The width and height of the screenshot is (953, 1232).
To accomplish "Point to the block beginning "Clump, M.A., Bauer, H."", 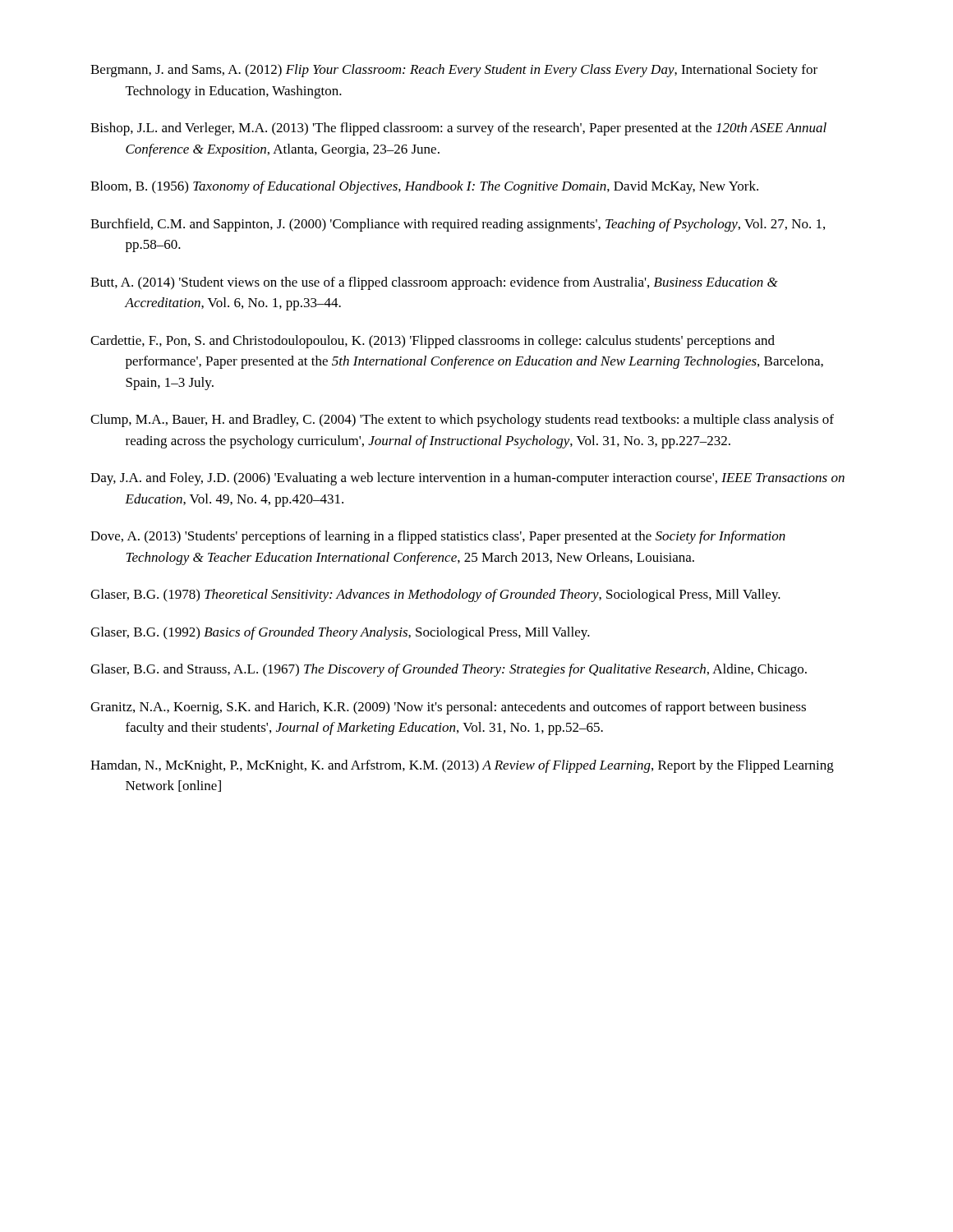I will coord(462,430).
